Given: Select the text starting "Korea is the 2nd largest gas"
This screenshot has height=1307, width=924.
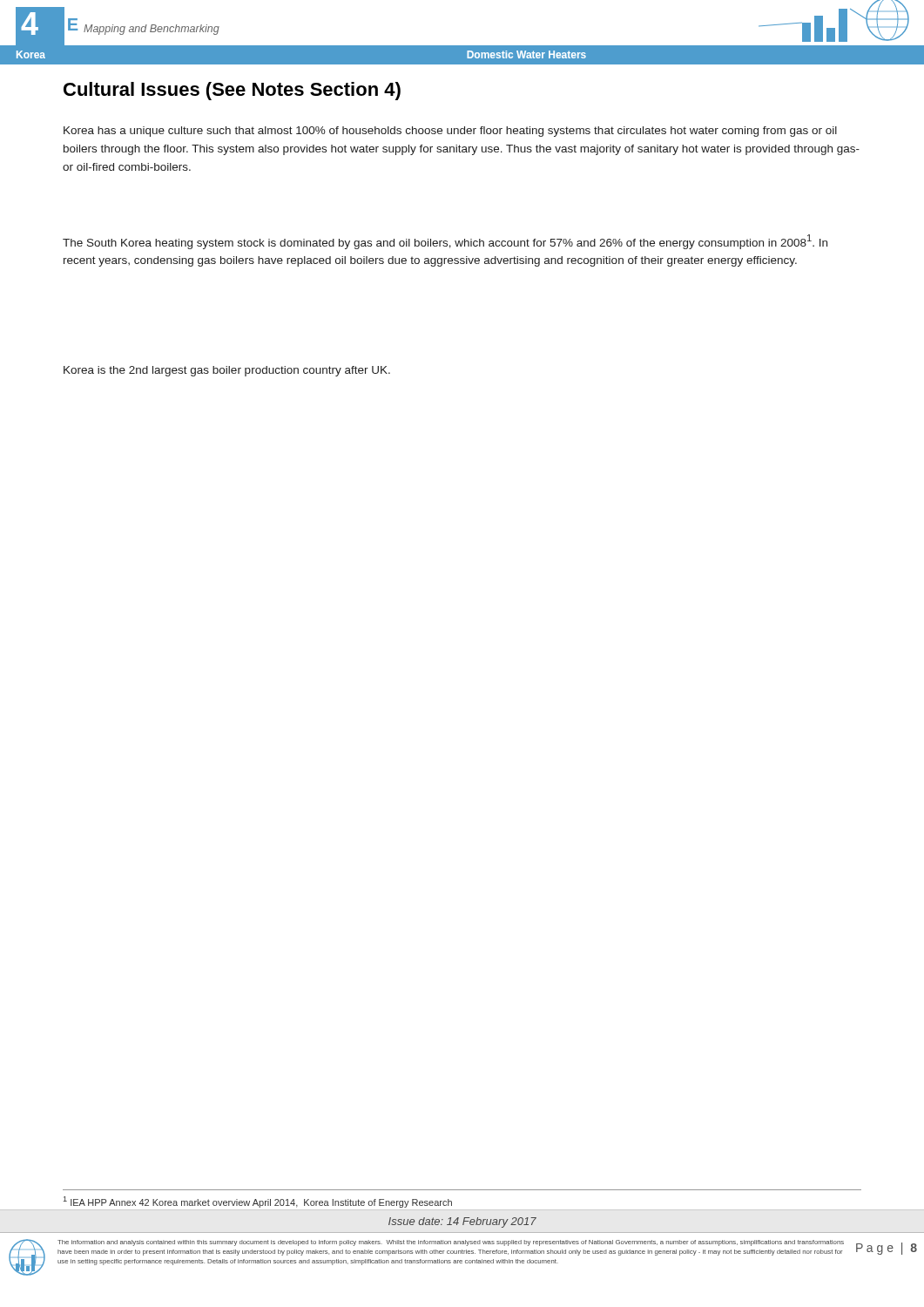Looking at the screenshot, I should pos(227,371).
